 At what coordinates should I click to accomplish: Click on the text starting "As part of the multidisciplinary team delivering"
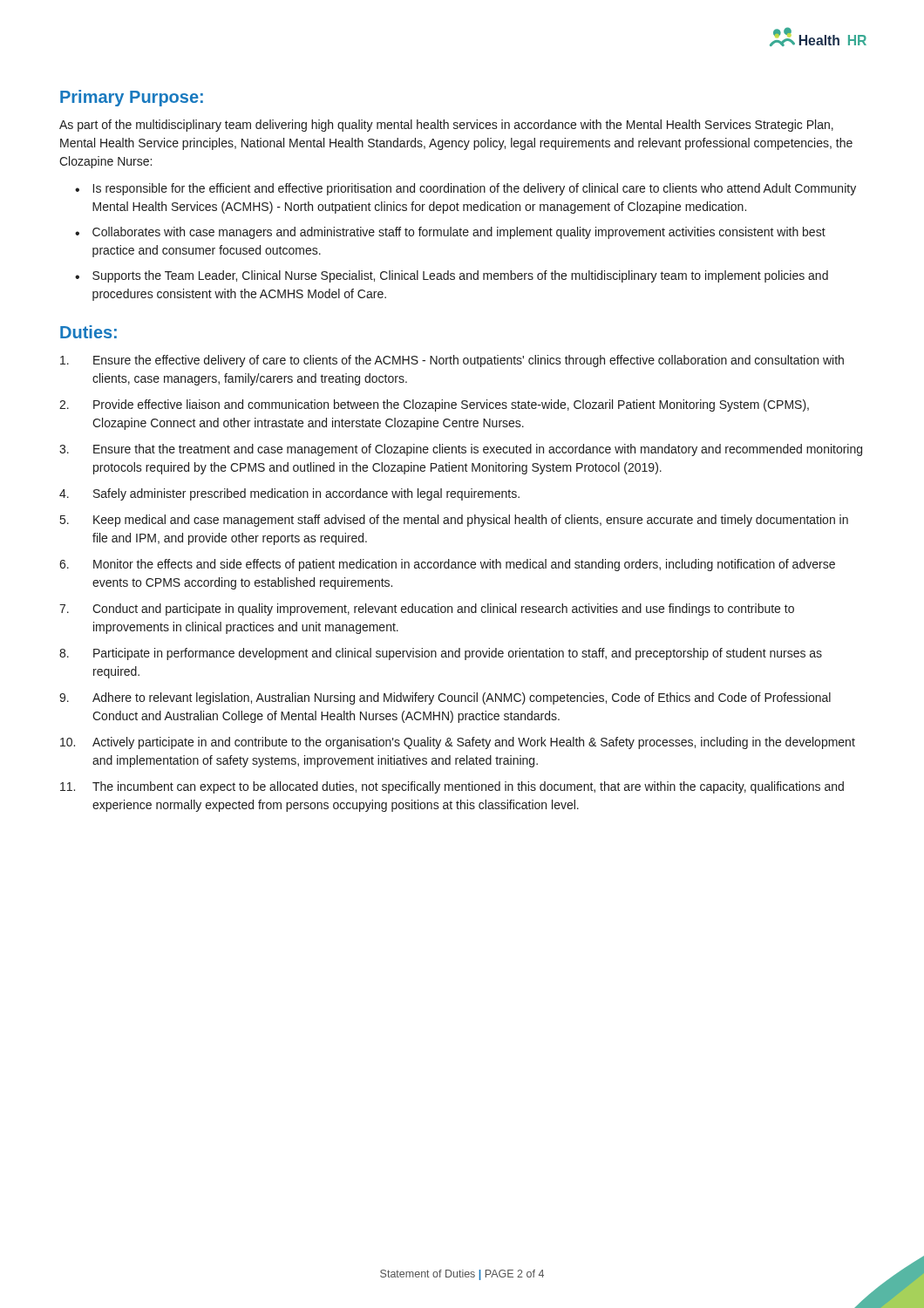[x=456, y=143]
